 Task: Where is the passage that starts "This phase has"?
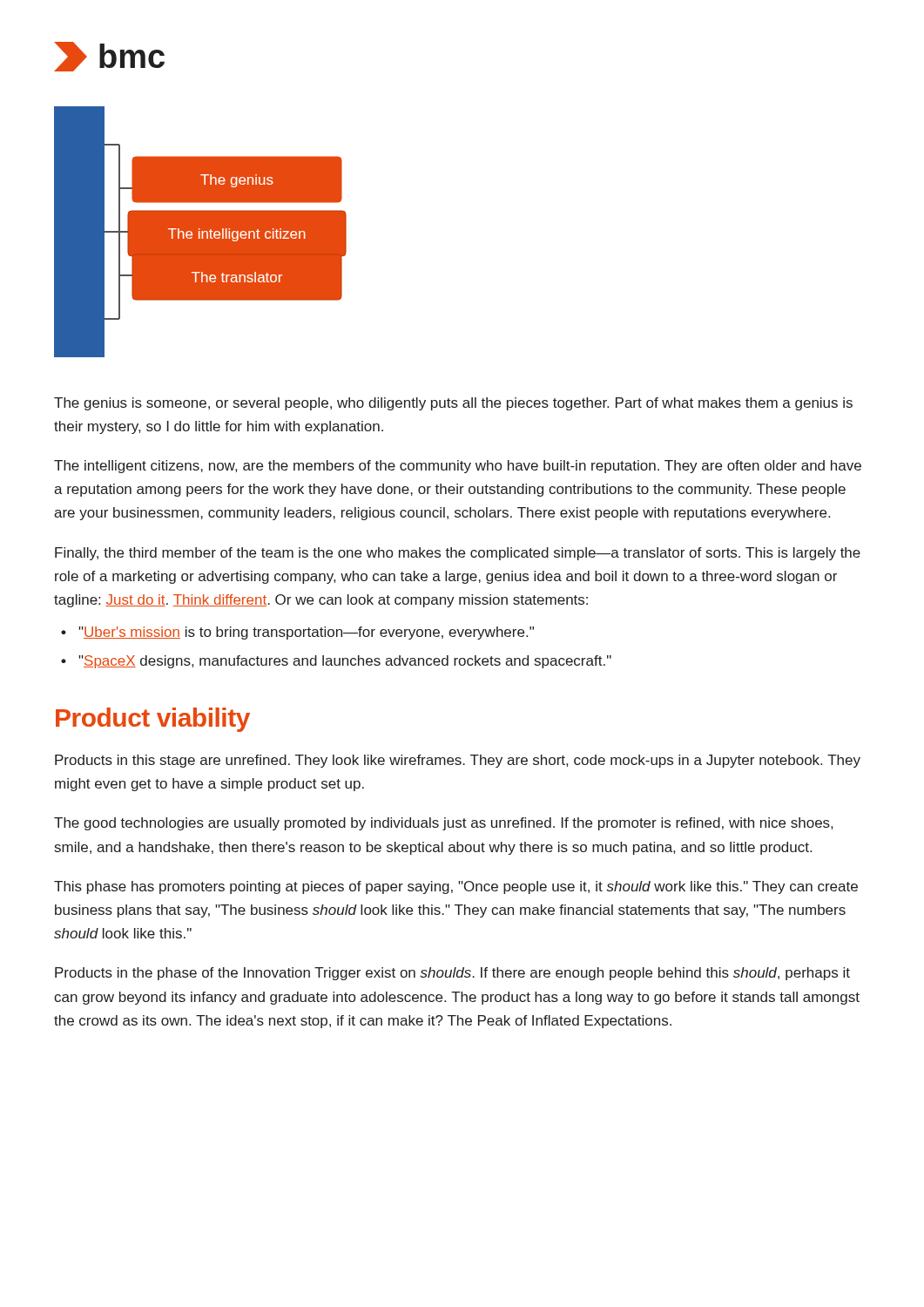click(456, 910)
